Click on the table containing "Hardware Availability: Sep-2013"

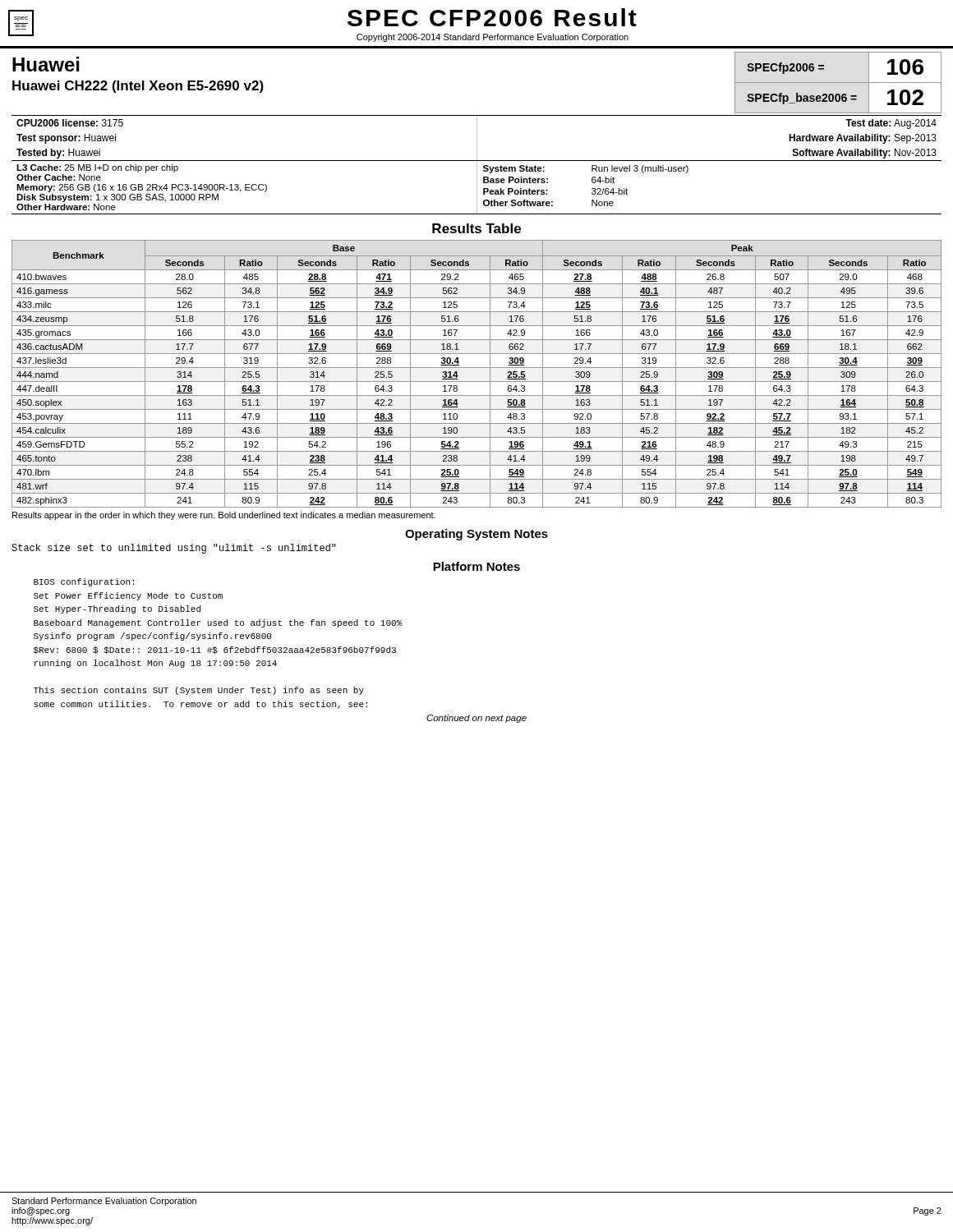coord(476,138)
